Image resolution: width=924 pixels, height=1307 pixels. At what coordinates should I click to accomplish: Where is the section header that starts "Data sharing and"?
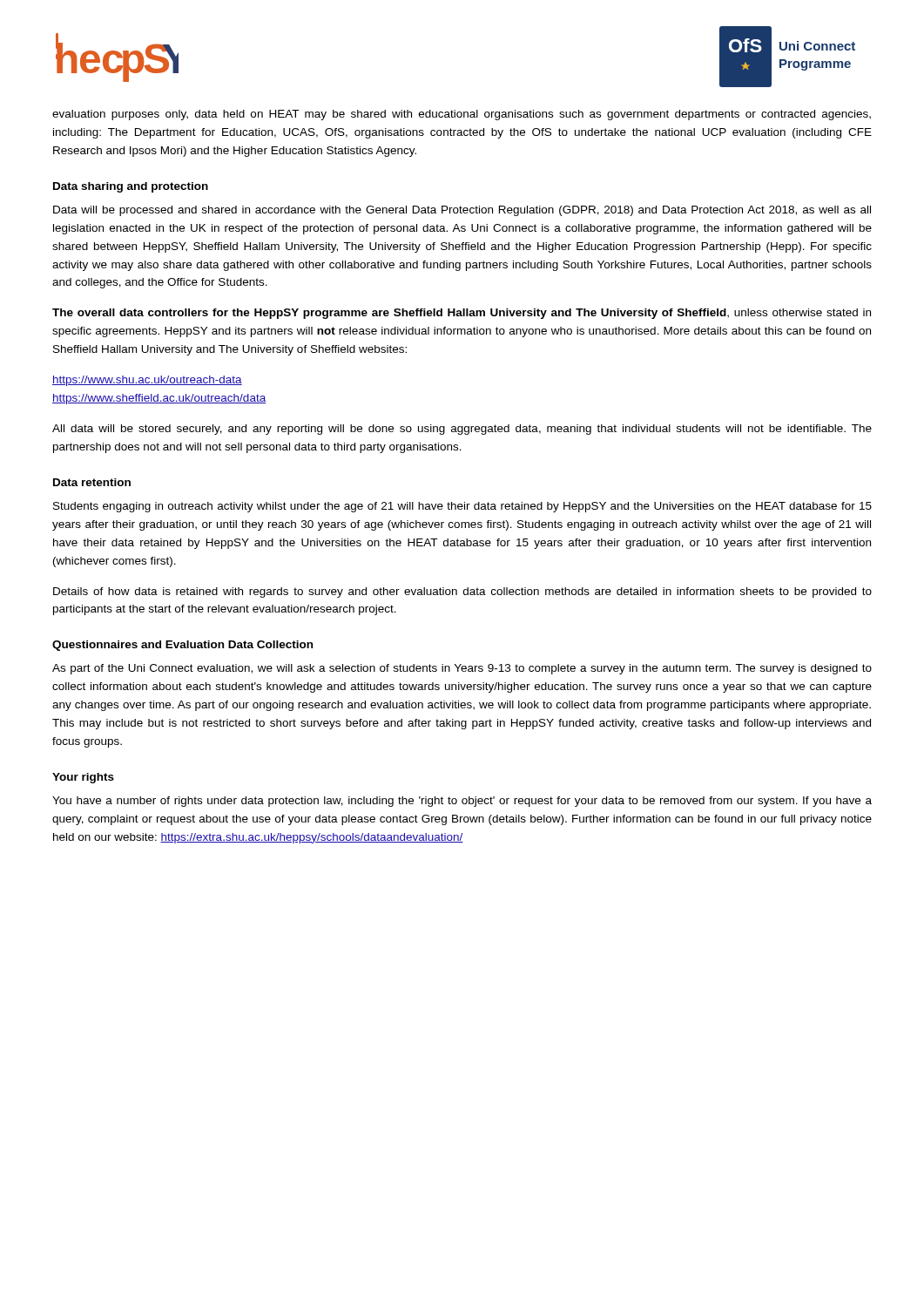click(130, 186)
